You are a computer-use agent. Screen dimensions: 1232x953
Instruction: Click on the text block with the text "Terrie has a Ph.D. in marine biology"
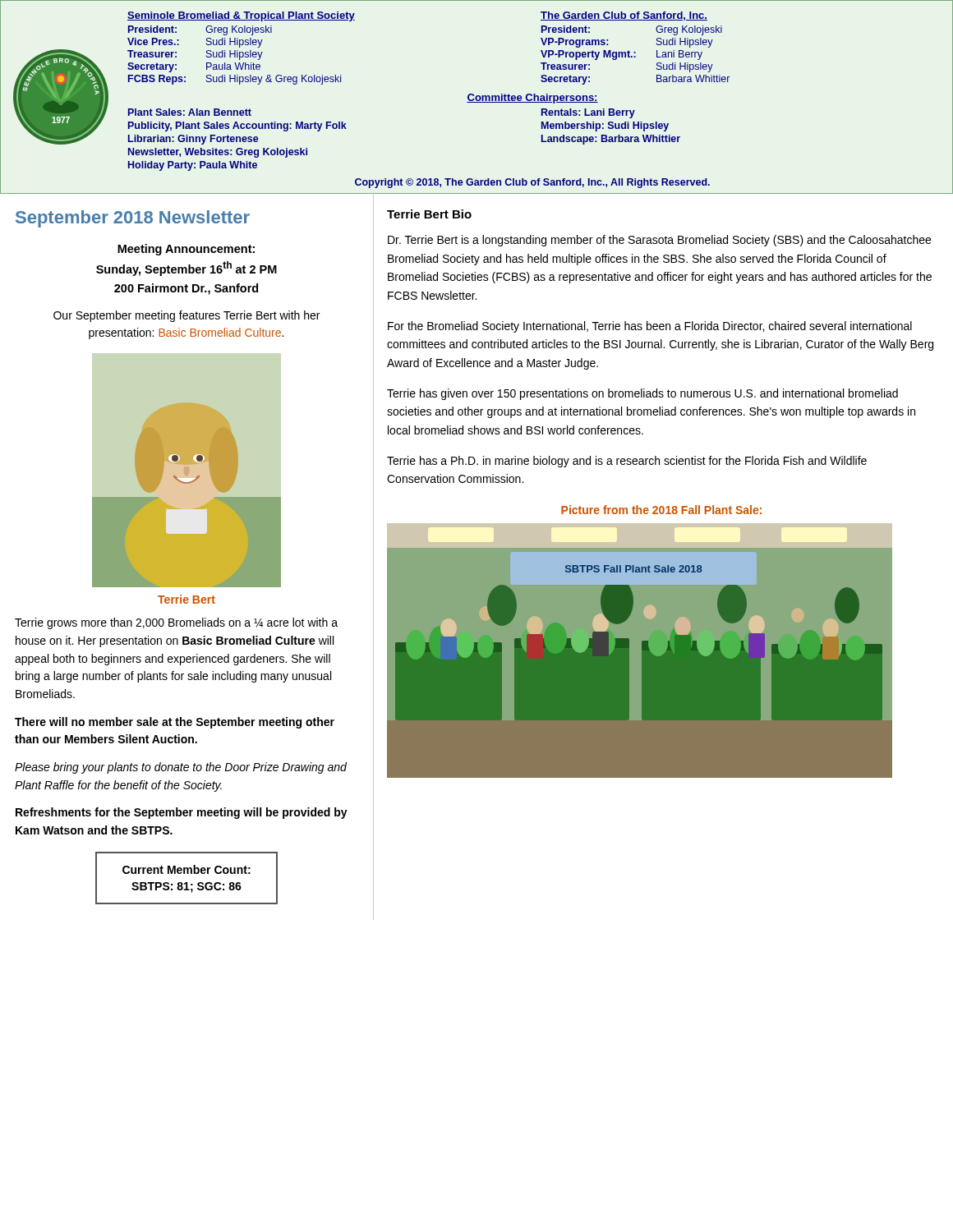[x=627, y=470]
